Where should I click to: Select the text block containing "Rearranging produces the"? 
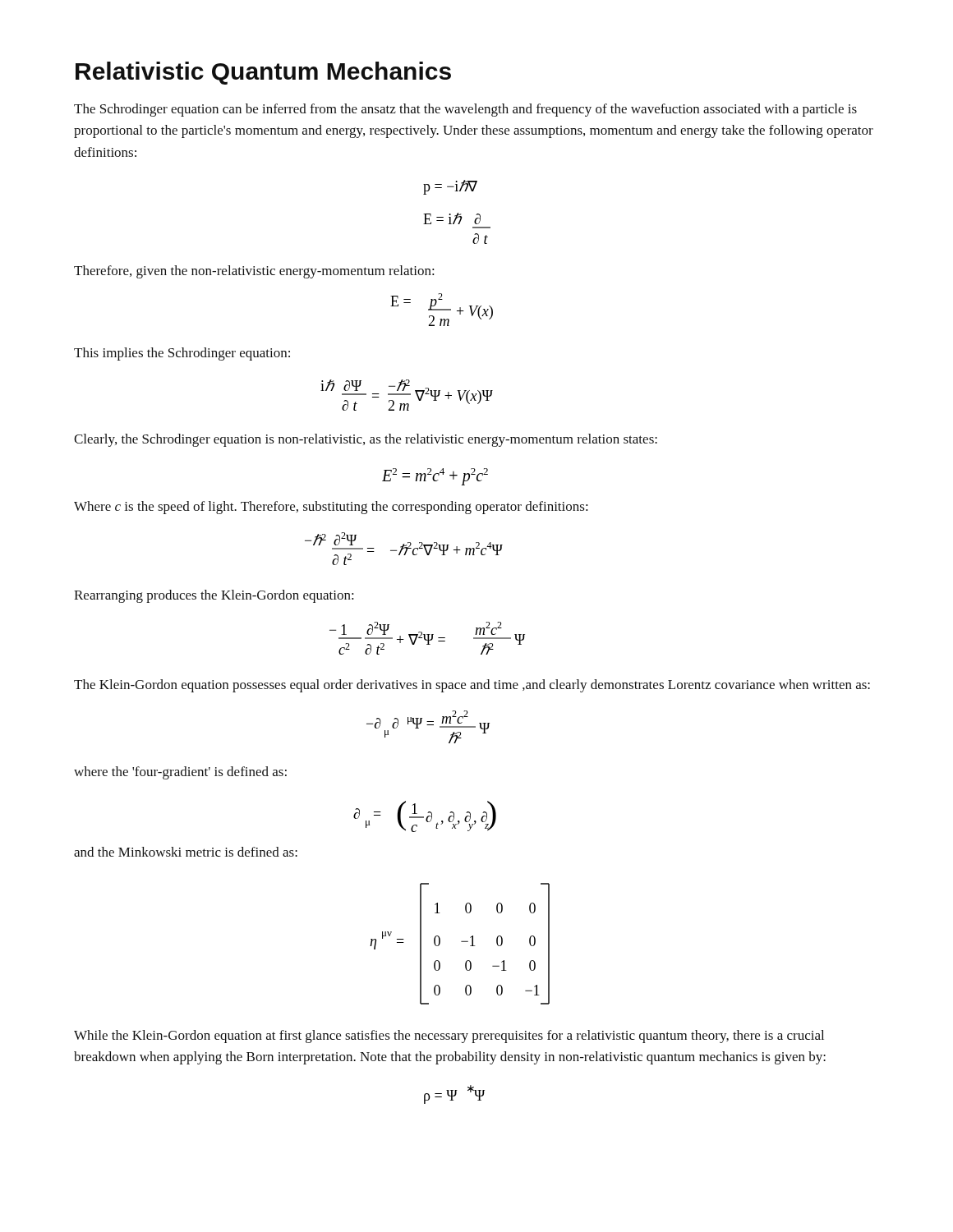[x=214, y=595]
